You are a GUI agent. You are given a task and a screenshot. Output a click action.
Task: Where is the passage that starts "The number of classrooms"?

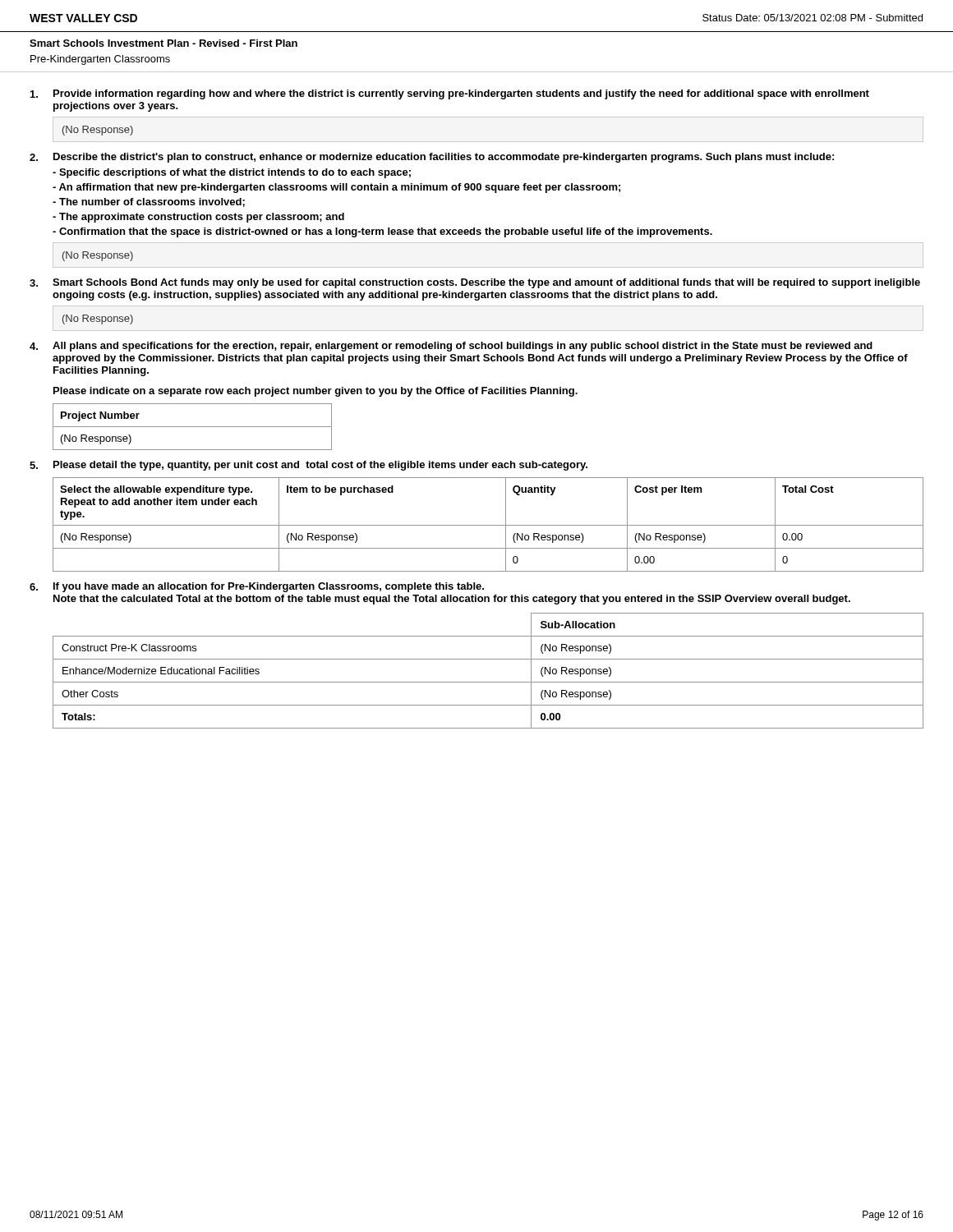coord(149,202)
